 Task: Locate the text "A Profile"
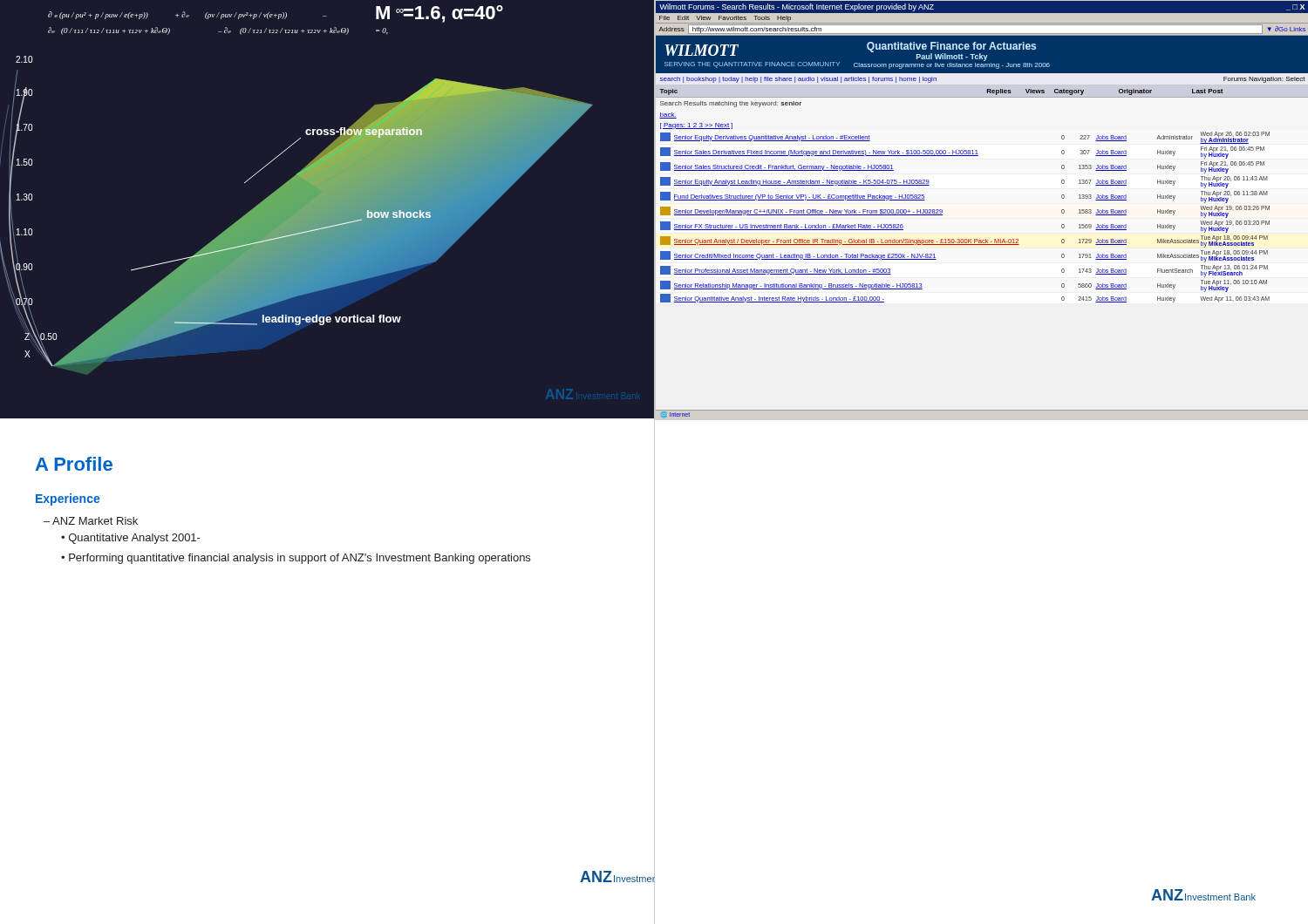pyautogui.click(x=74, y=464)
